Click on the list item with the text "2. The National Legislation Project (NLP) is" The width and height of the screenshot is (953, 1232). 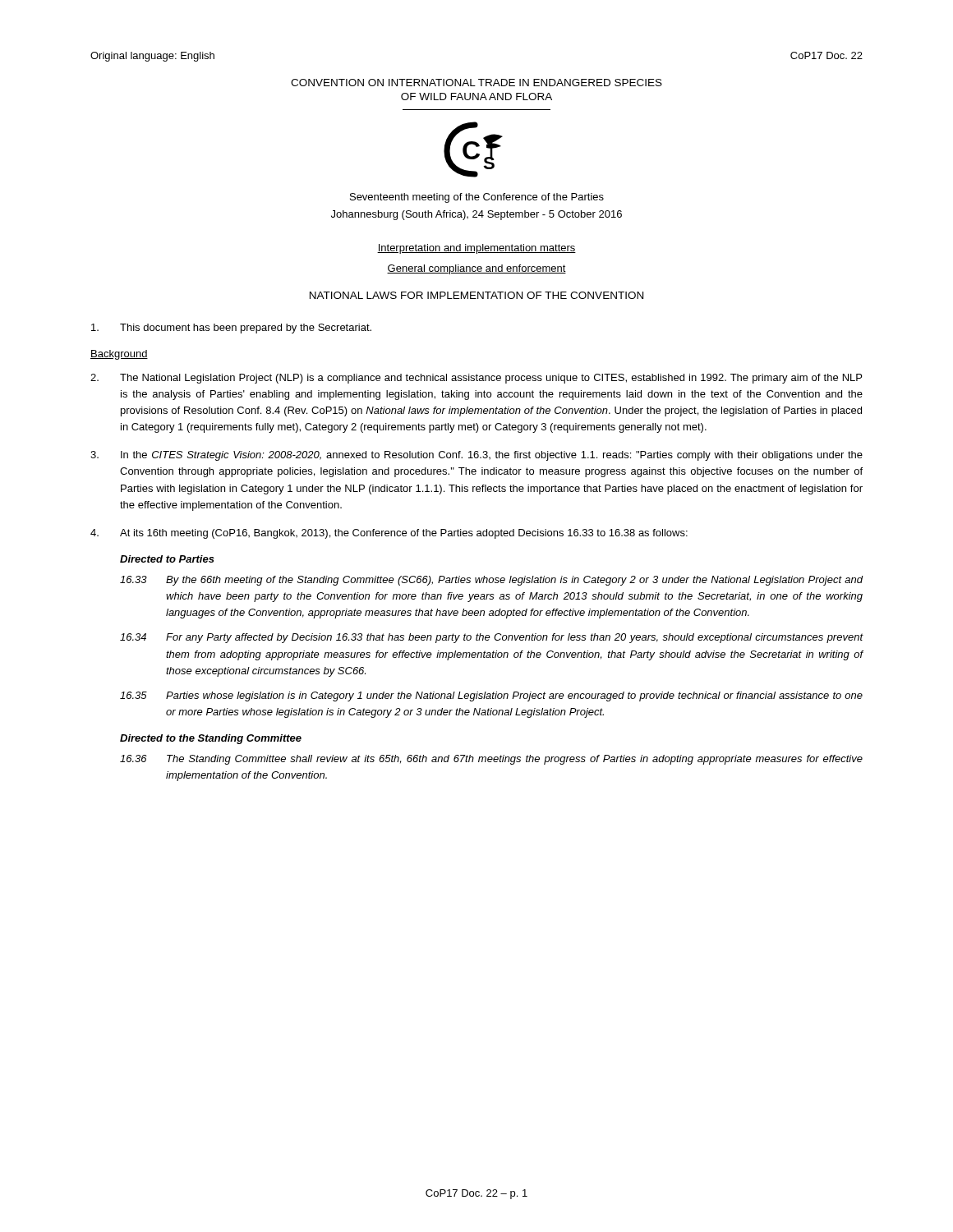[x=476, y=402]
